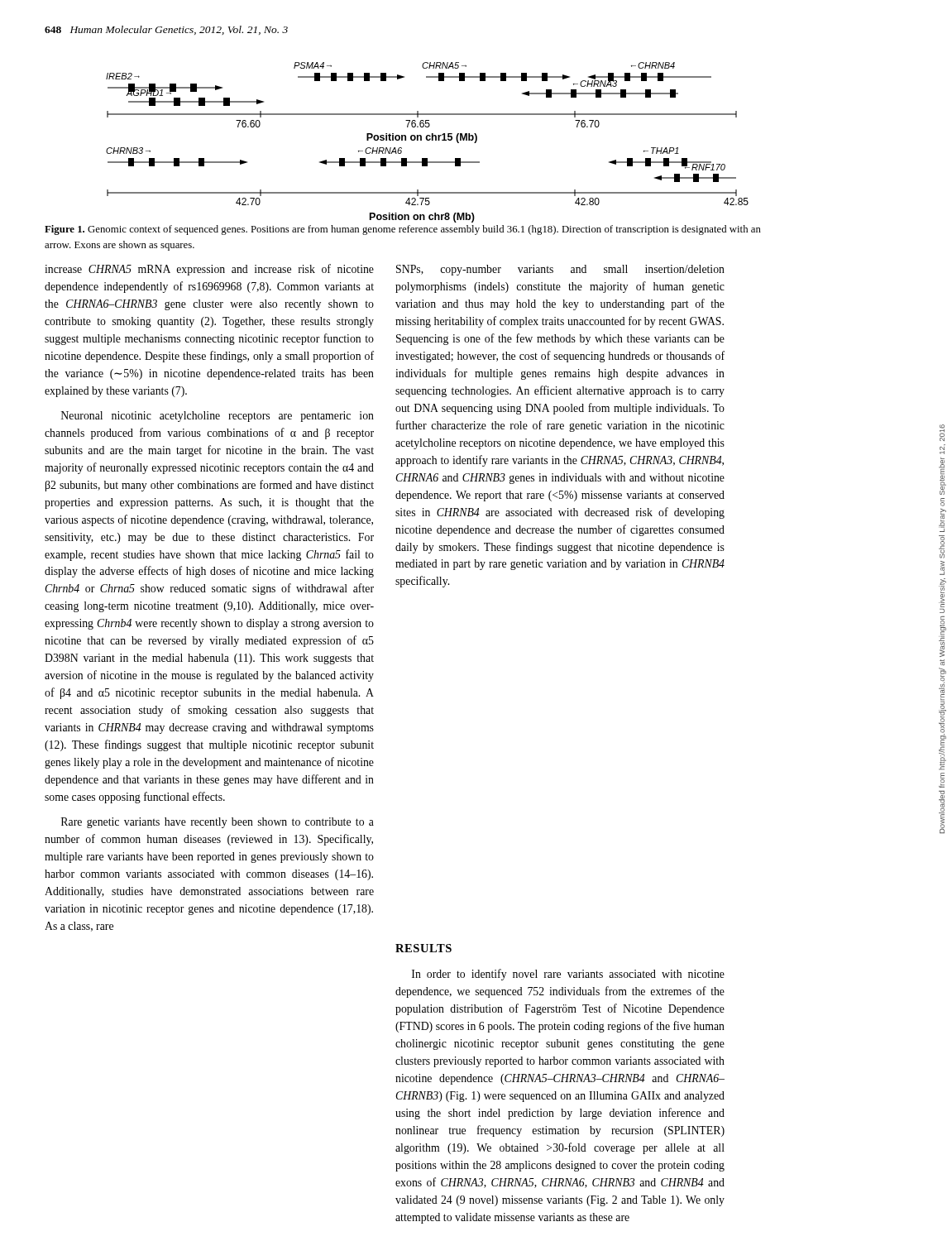Click on the schematic
The height and width of the screenshot is (1241, 952).
pyautogui.click(x=422, y=129)
